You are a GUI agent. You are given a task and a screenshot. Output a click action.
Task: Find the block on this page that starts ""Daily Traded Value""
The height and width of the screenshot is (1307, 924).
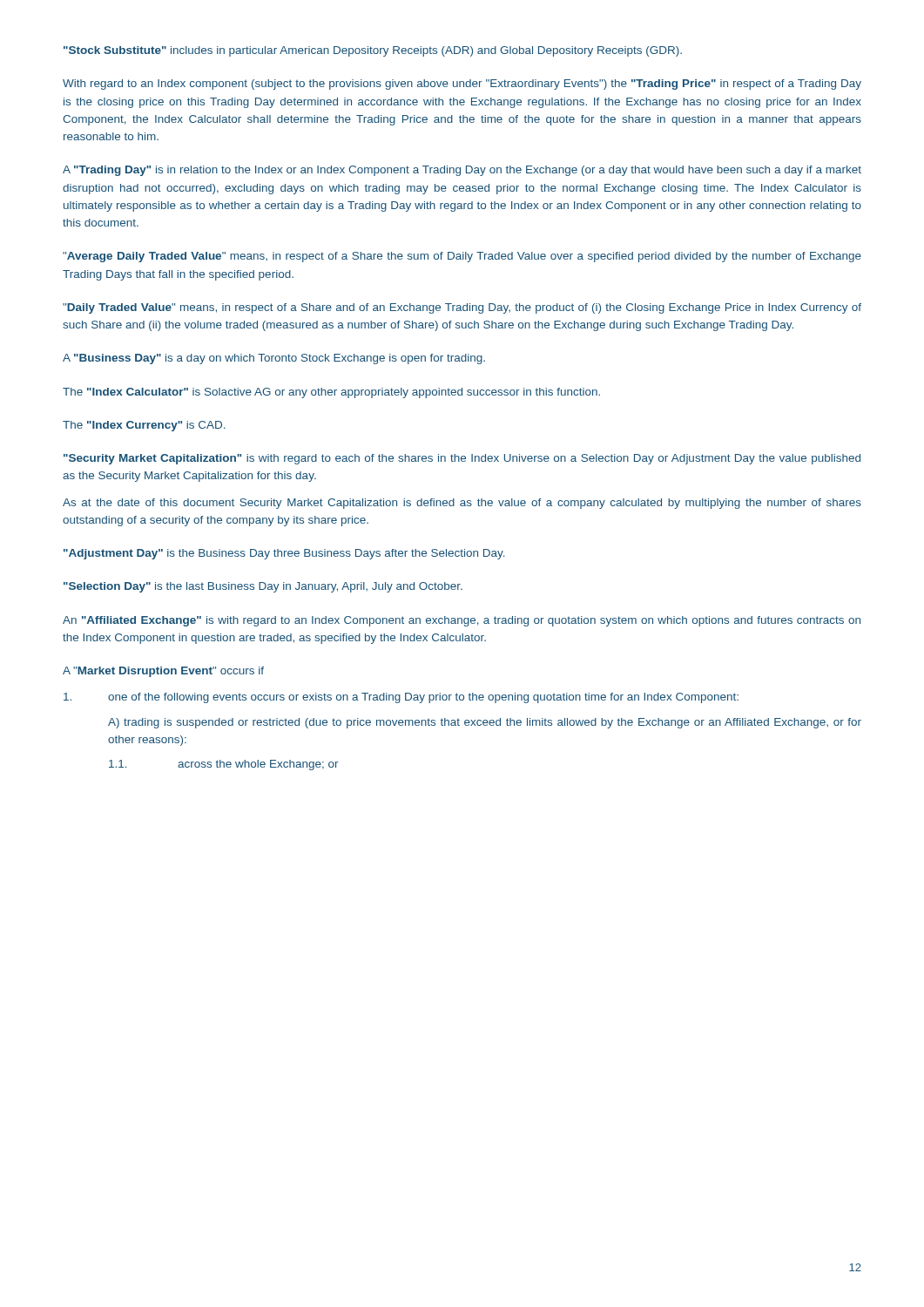coord(462,316)
